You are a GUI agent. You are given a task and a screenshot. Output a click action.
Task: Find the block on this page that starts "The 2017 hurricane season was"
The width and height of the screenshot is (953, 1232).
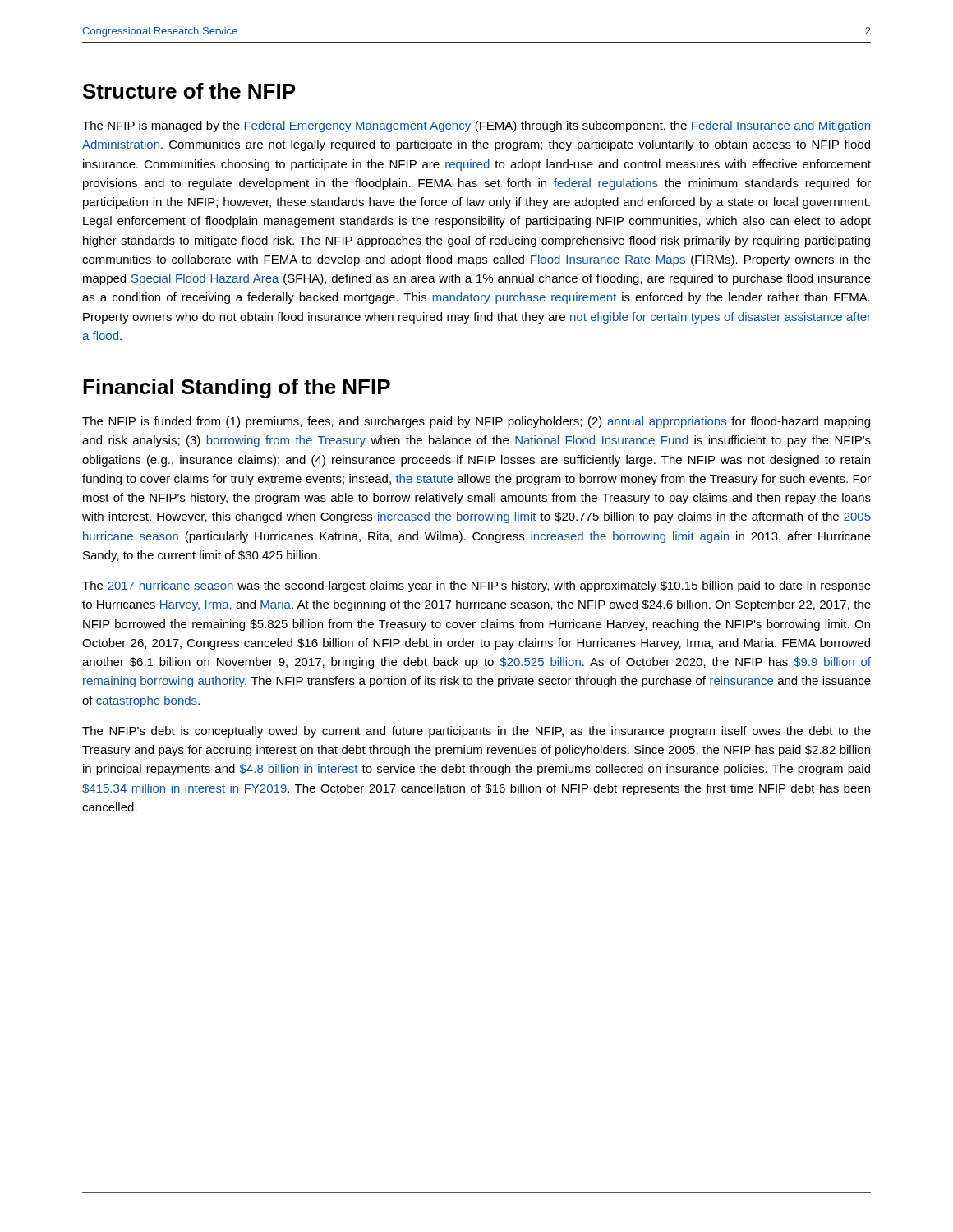(476, 643)
